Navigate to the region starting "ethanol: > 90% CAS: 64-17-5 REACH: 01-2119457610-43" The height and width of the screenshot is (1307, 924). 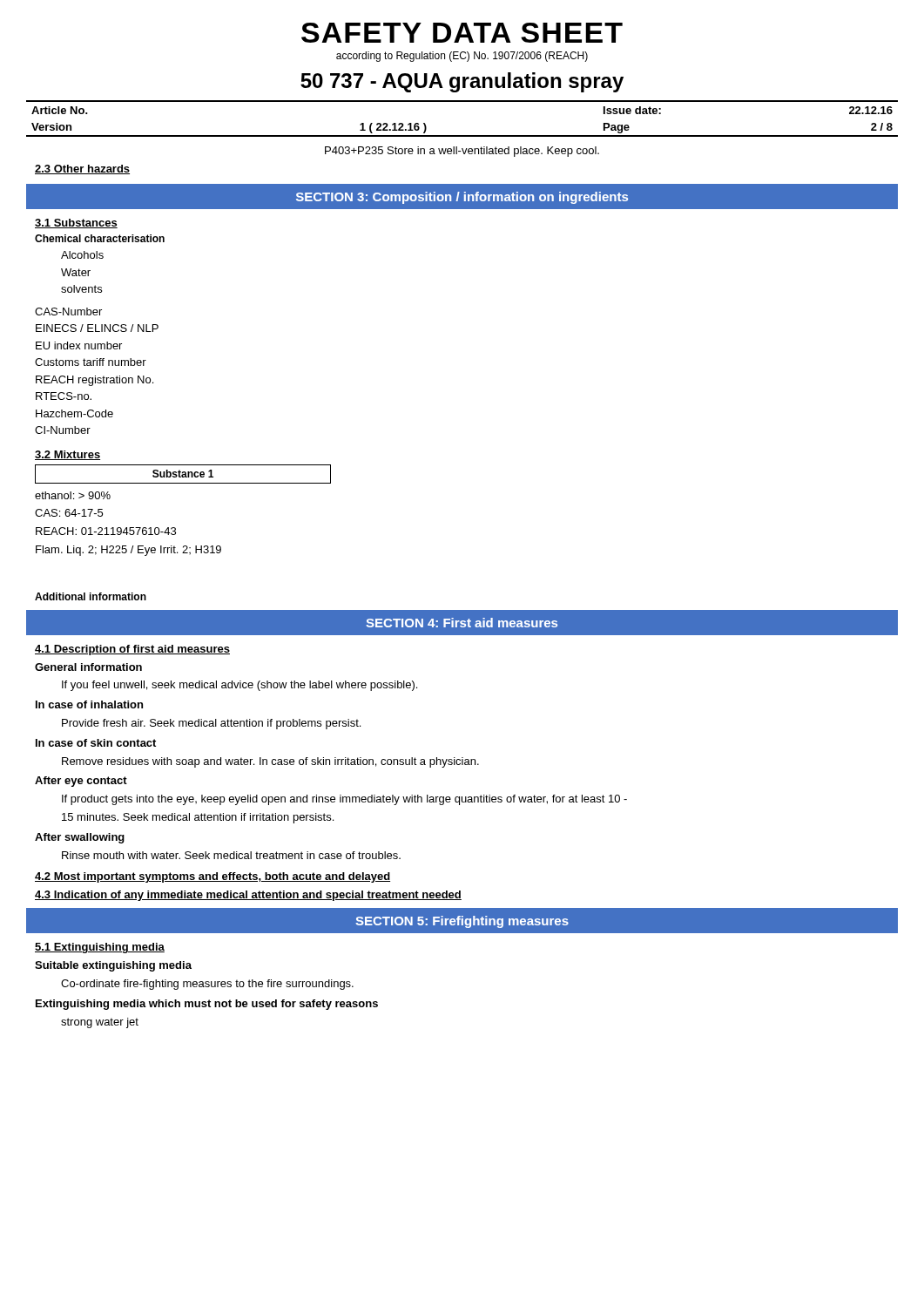73,495
